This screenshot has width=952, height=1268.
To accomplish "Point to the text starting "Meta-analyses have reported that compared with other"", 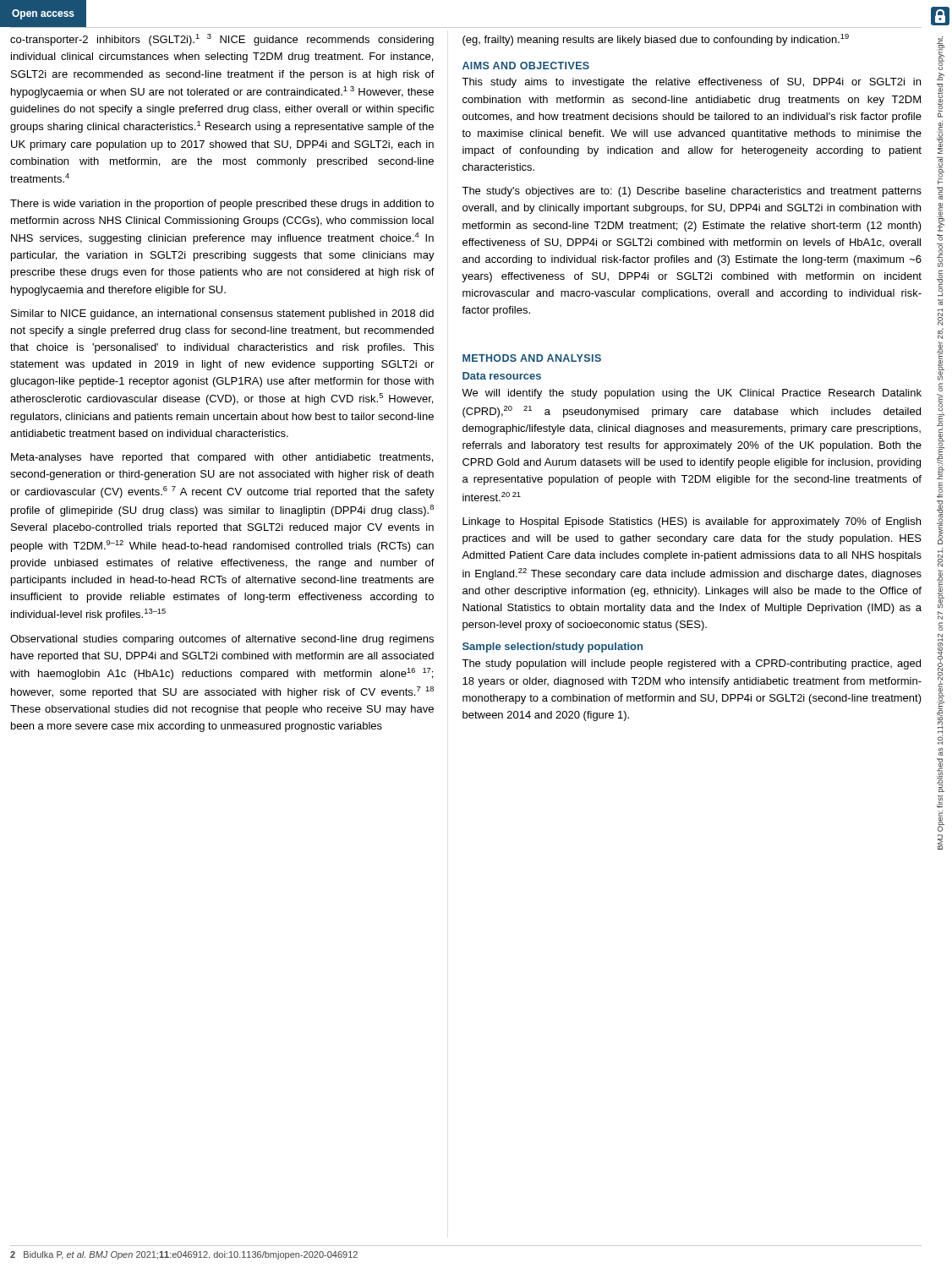I will coord(222,536).
